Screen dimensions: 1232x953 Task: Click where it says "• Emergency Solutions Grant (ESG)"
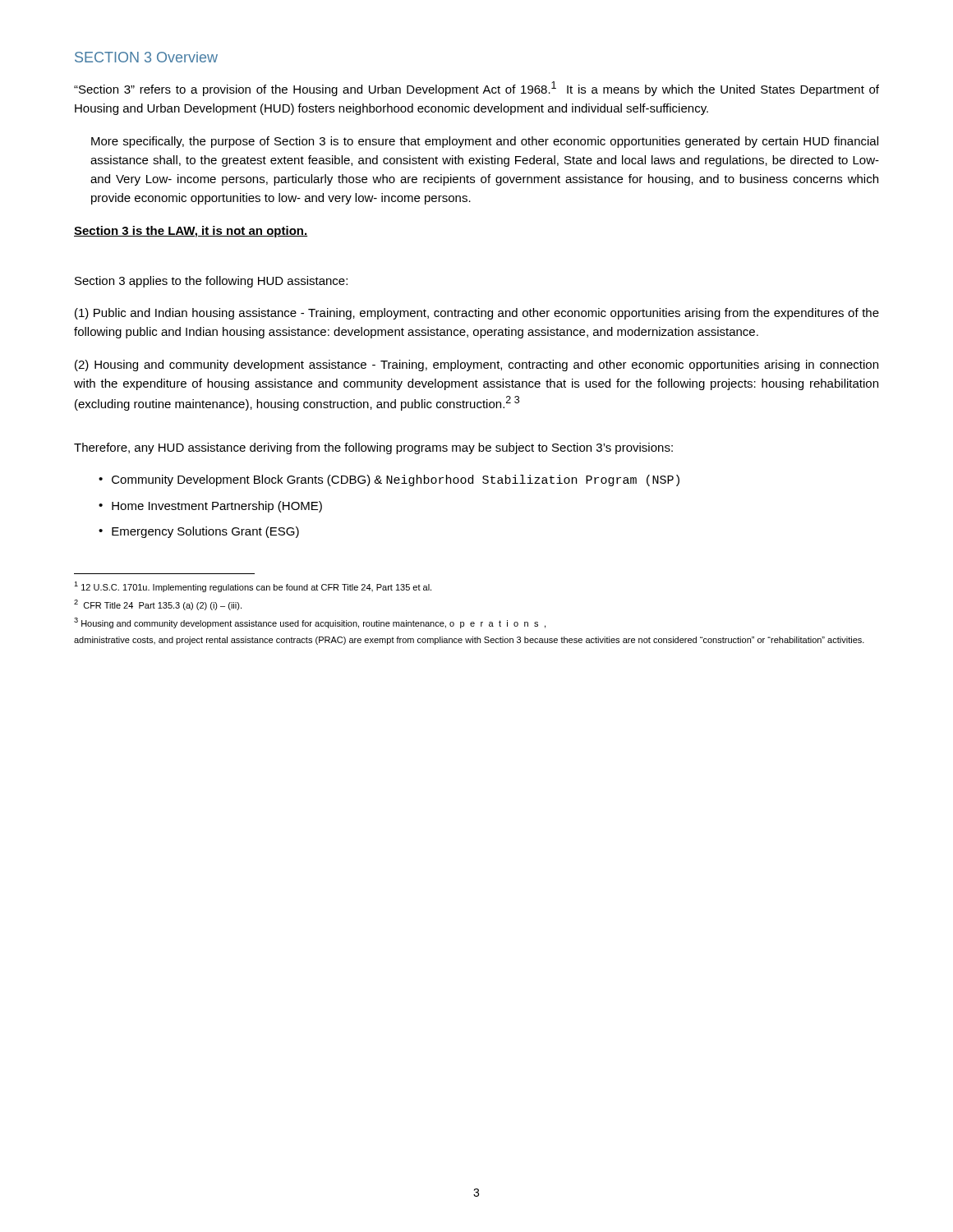(x=199, y=531)
